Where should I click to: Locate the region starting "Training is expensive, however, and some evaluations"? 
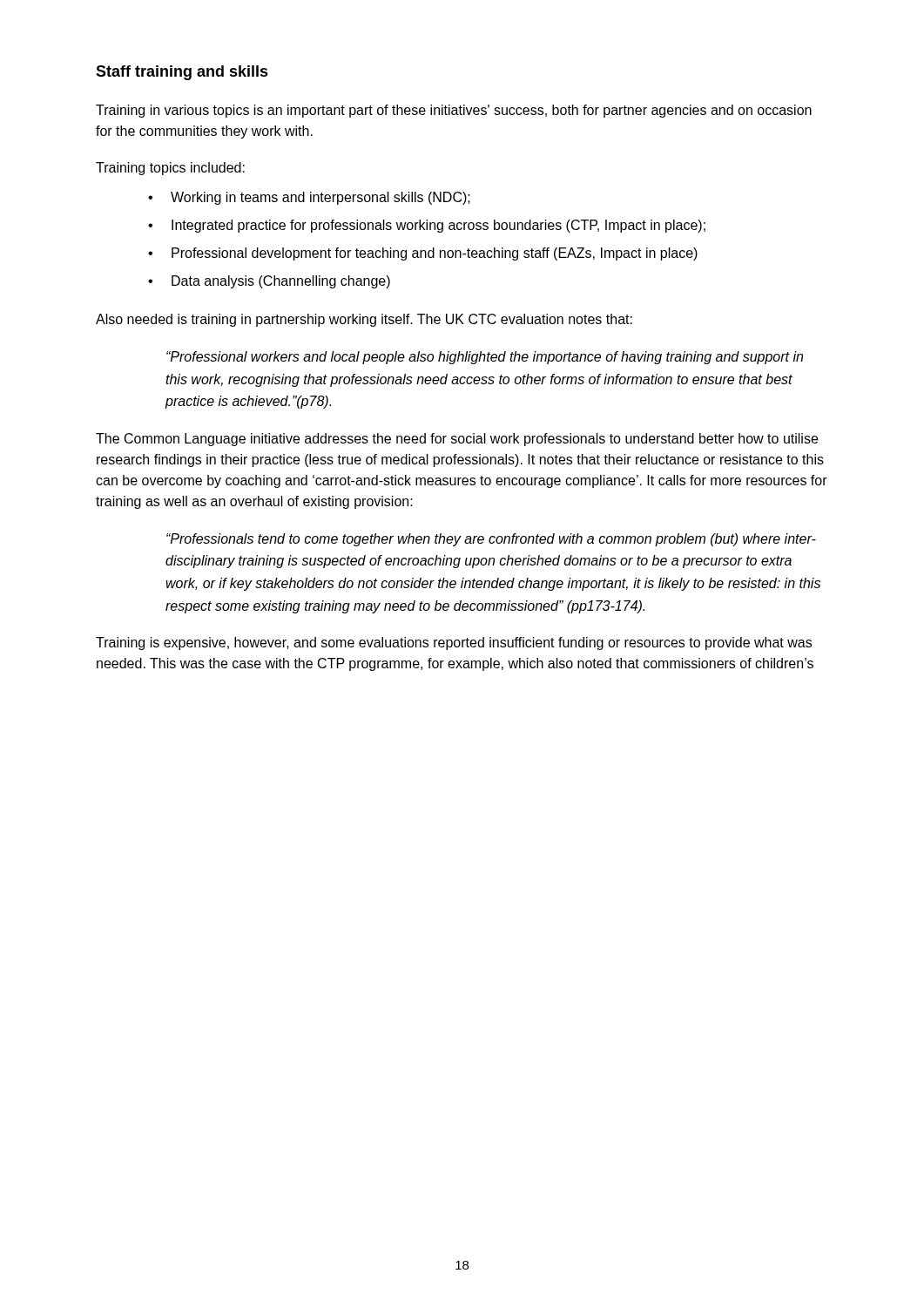[x=455, y=653]
